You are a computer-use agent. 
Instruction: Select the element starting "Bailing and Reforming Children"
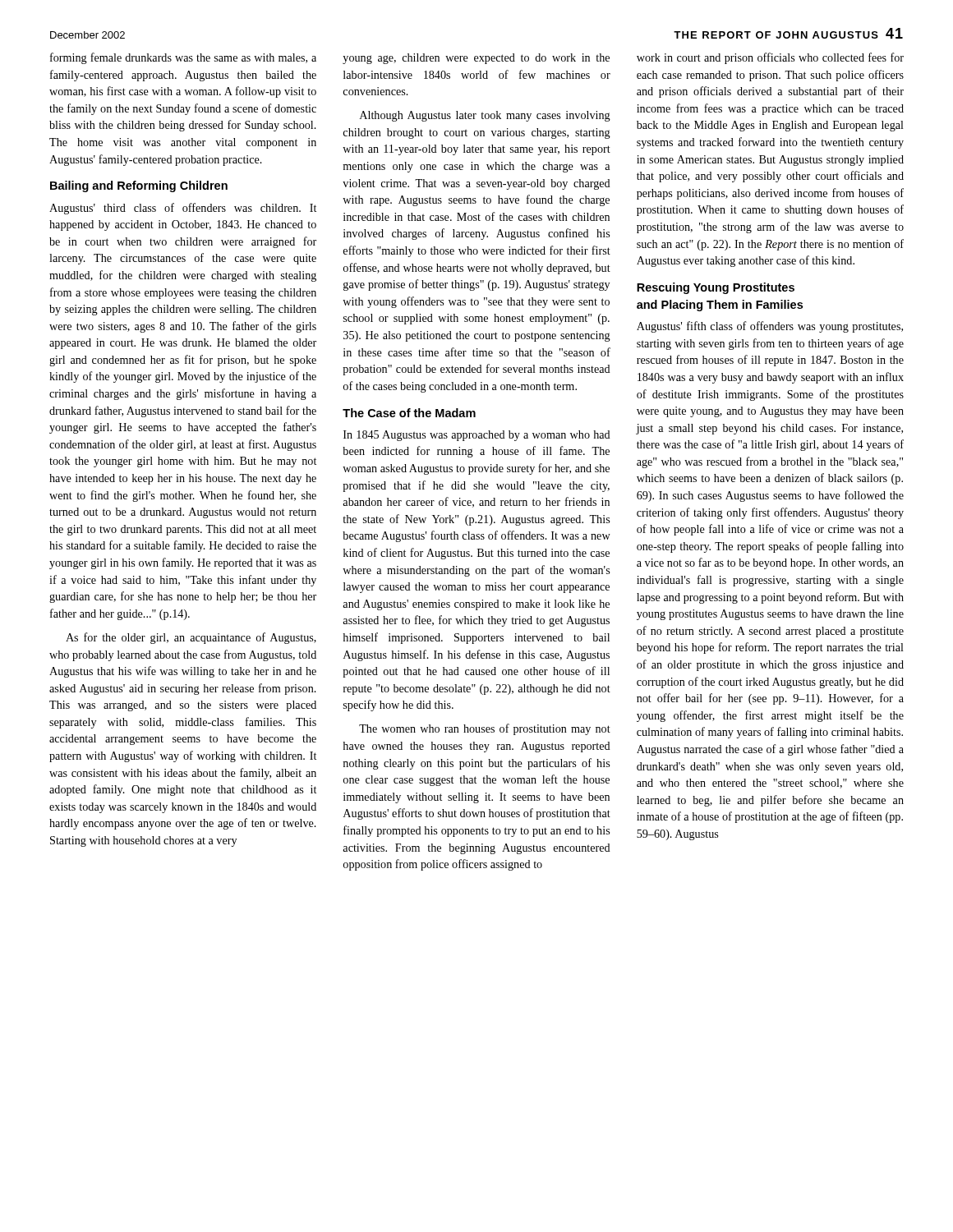pyautogui.click(x=139, y=186)
